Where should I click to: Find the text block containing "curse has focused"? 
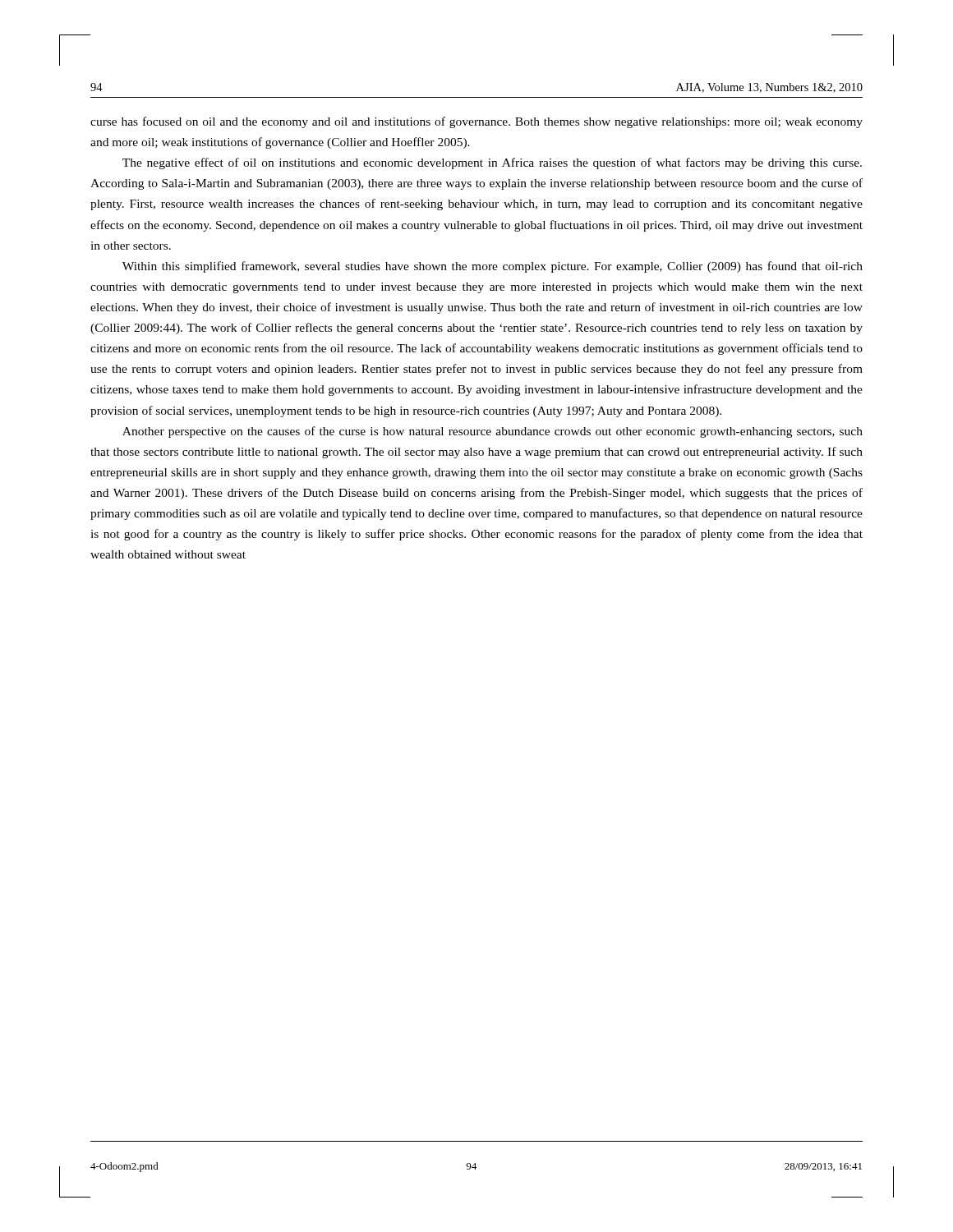tap(476, 338)
